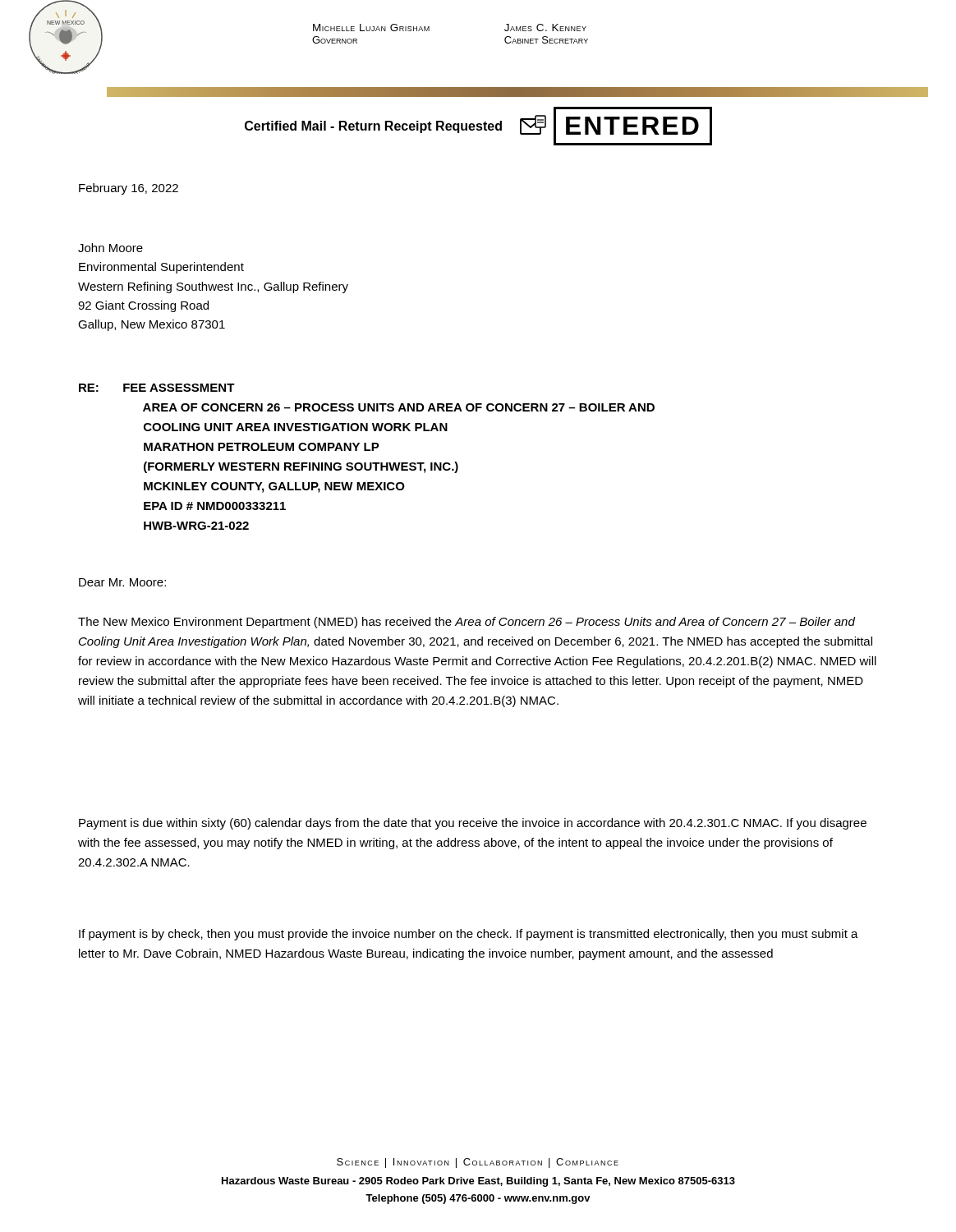Image resolution: width=956 pixels, height=1232 pixels.
Task: Navigate to the region starting "Certified Mail - Return Receipt Requested"
Action: pyautogui.click(x=373, y=126)
